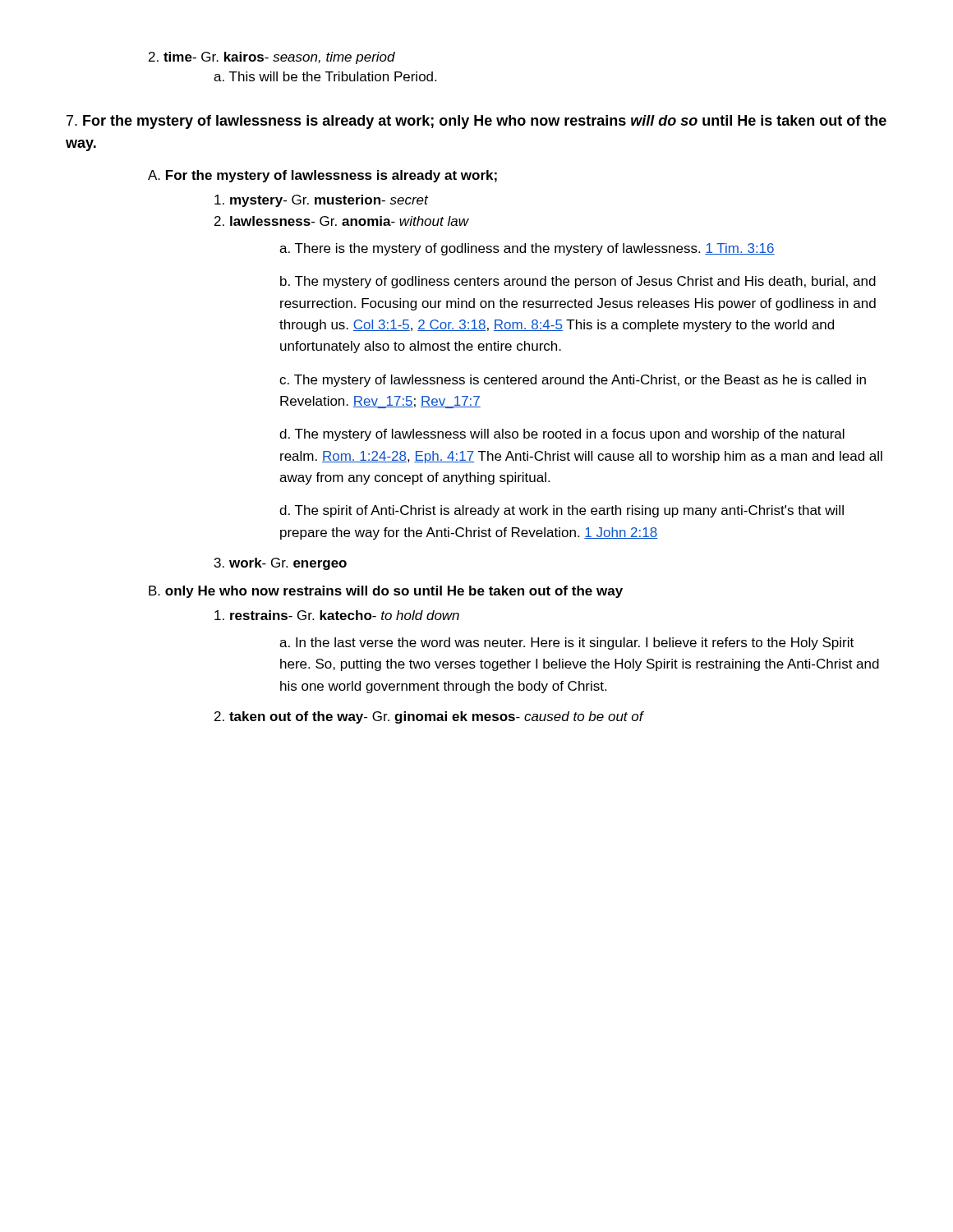Find the block starting "a. In the"
Image resolution: width=953 pixels, height=1232 pixels.
click(x=579, y=664)
